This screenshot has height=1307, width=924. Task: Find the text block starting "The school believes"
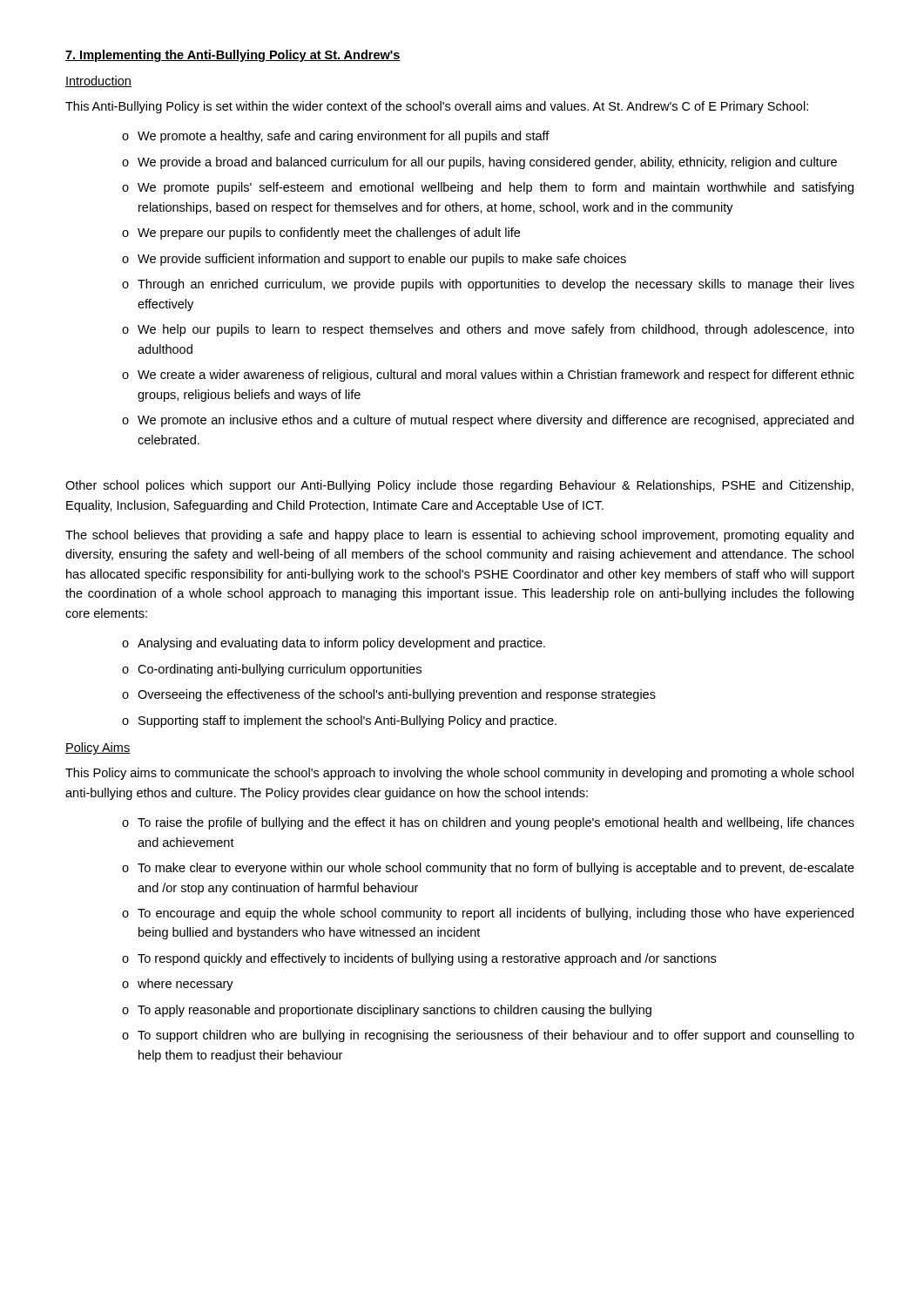pyautogui.click(x=460, y=574)
